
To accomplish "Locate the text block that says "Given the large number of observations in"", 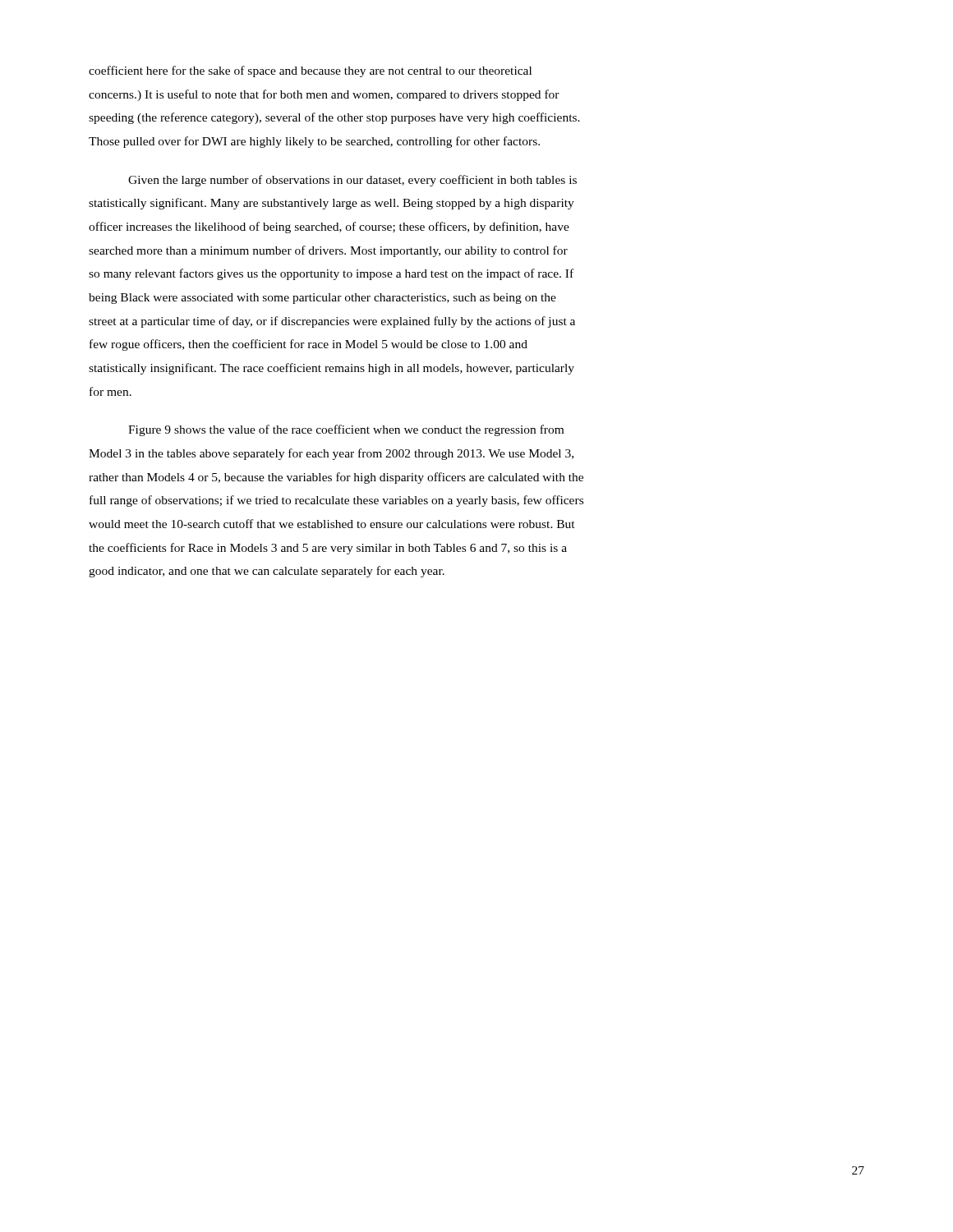I will tap(476, 286).
